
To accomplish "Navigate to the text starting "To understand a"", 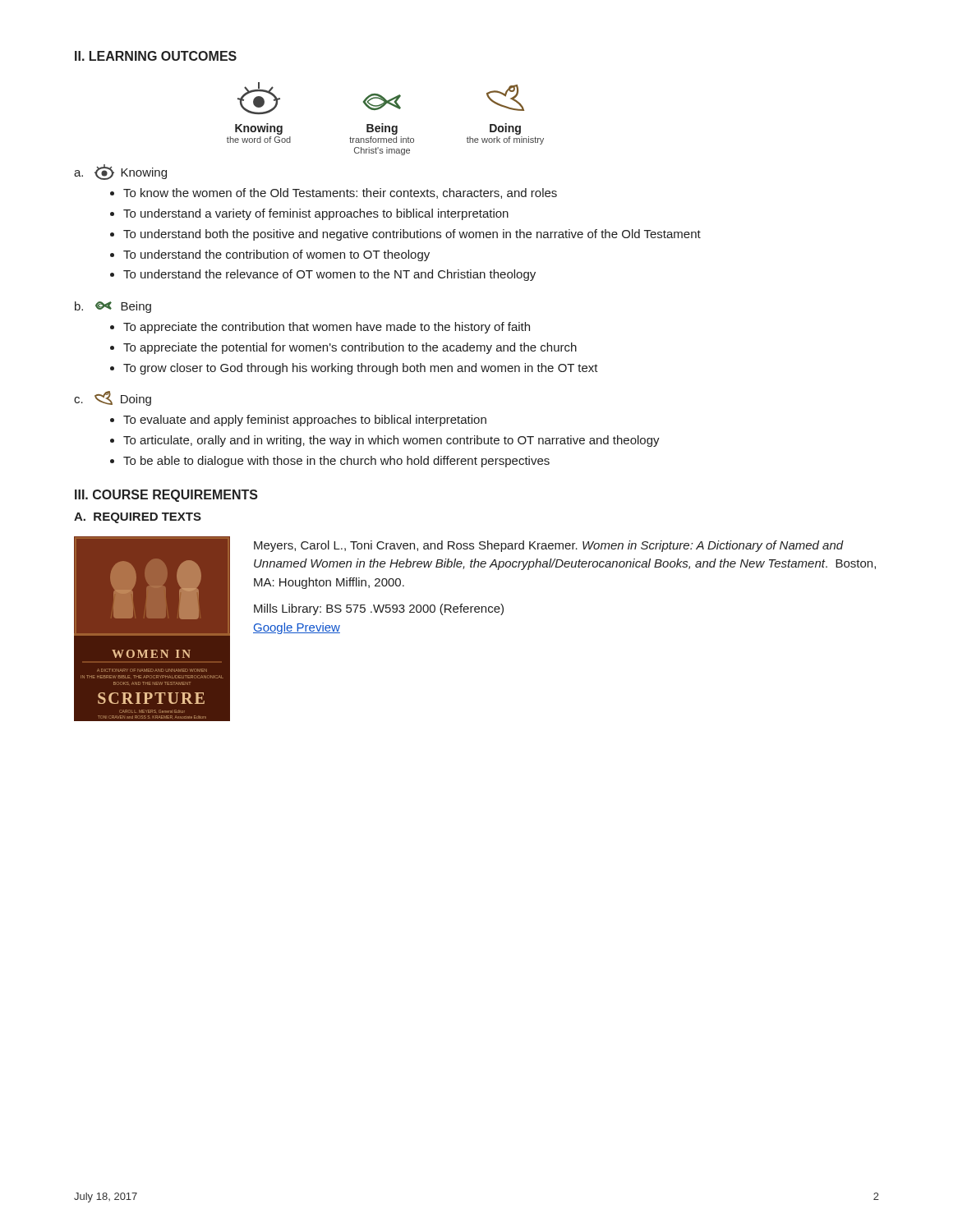I will point(316,213).
